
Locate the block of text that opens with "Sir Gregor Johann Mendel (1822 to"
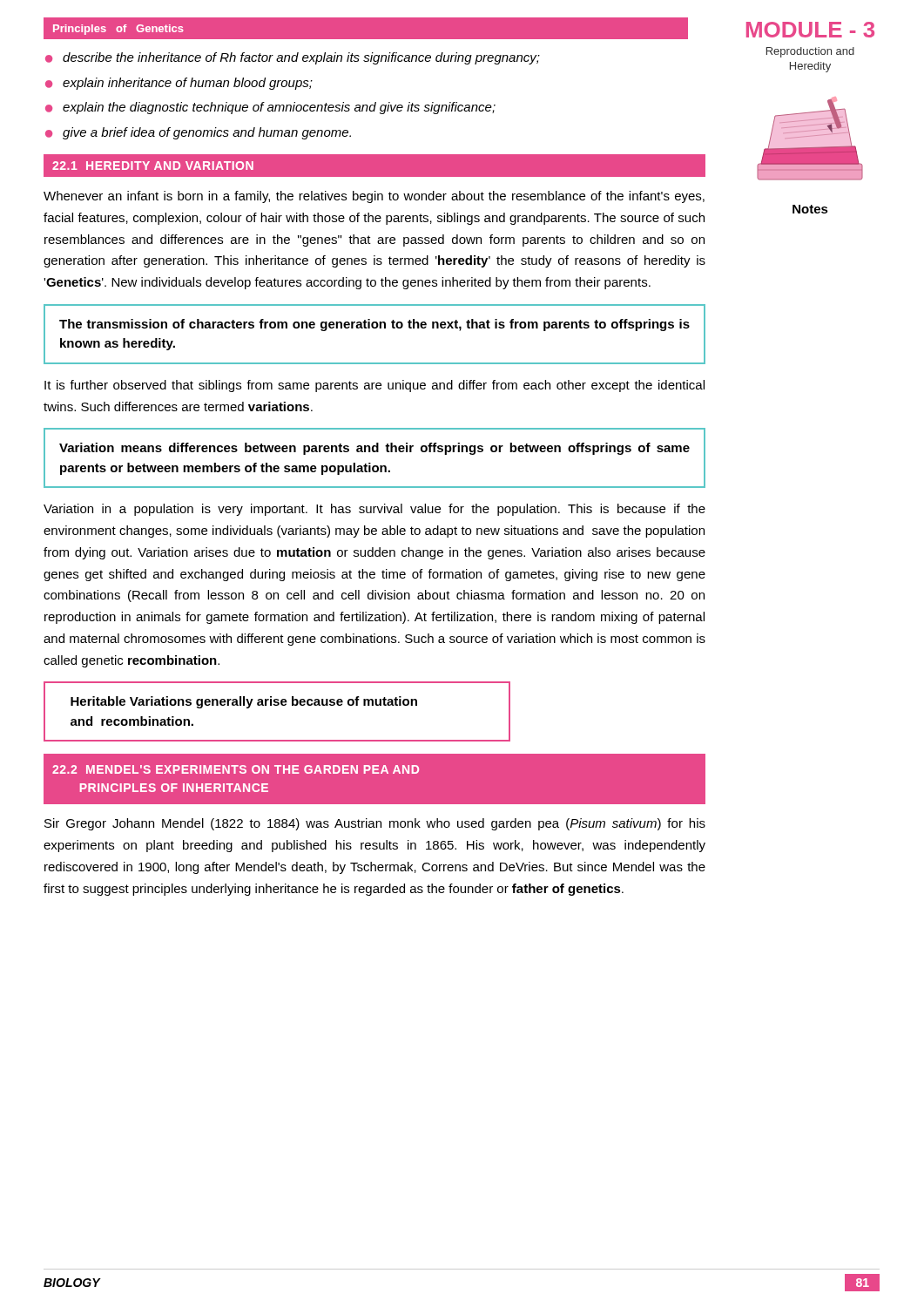click(x=374, y=856)
